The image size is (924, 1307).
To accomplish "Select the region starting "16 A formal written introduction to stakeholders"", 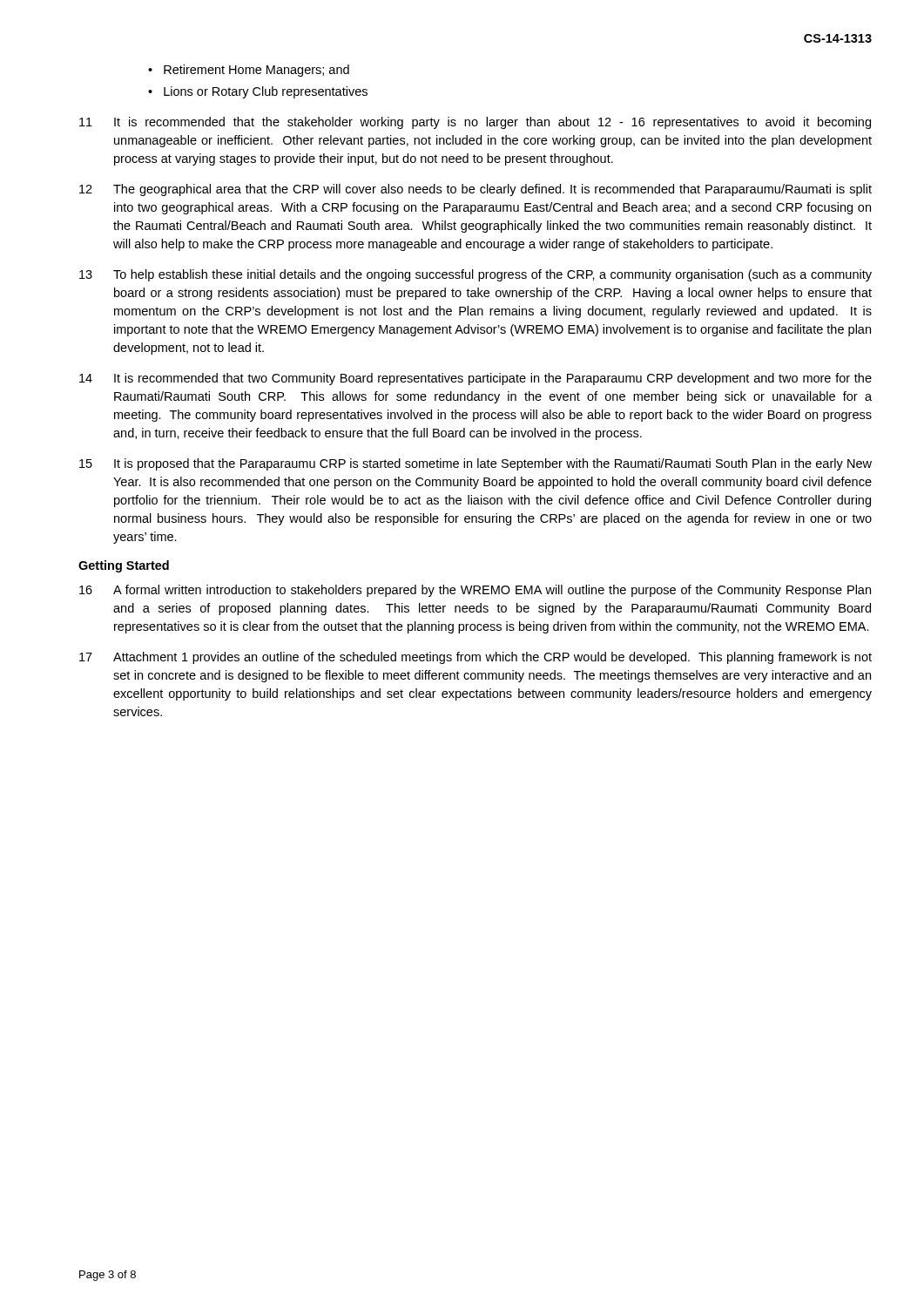I will [x=475, y=609].
